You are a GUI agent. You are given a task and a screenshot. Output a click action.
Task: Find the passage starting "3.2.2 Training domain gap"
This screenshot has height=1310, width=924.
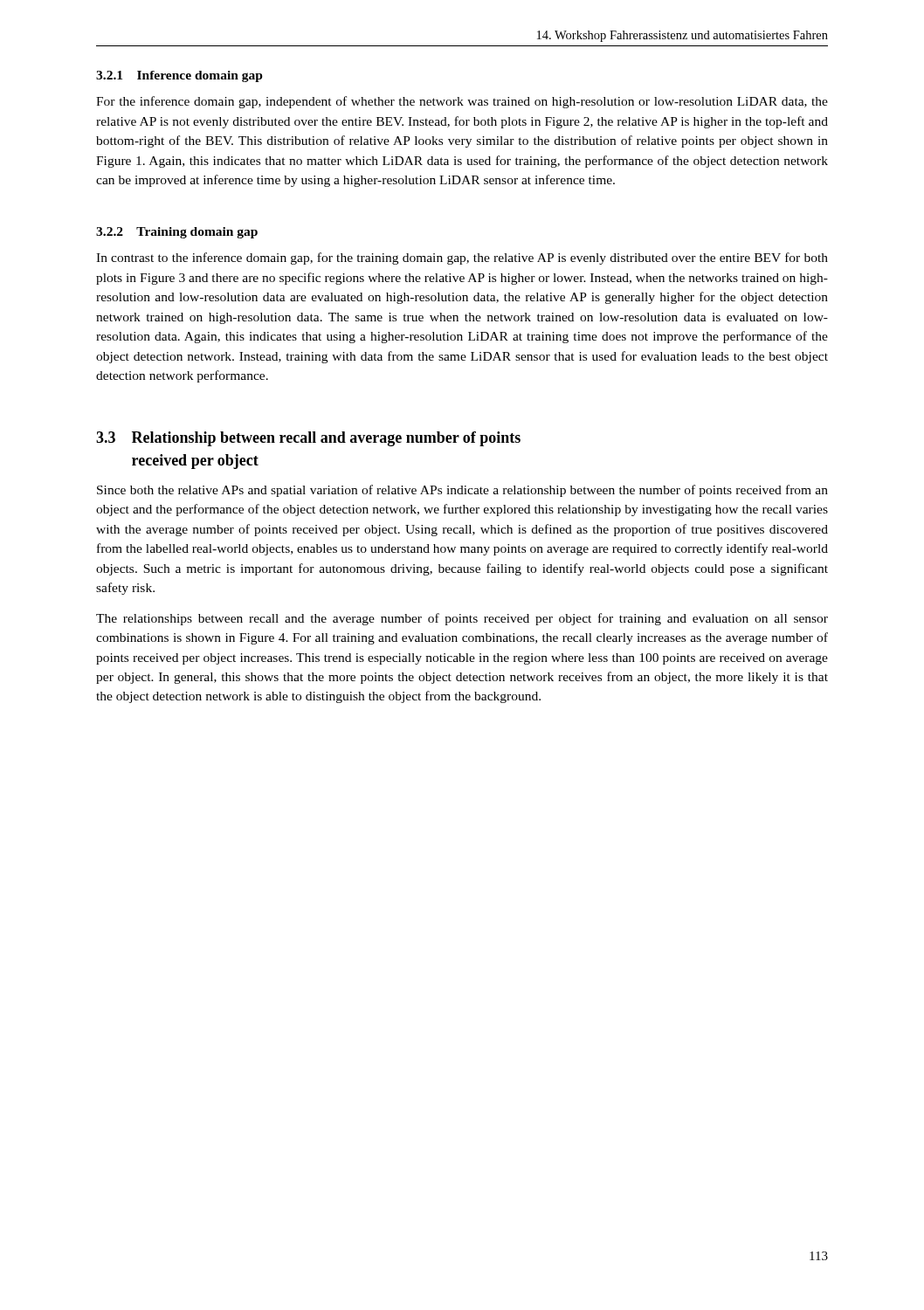coord(177,231)
